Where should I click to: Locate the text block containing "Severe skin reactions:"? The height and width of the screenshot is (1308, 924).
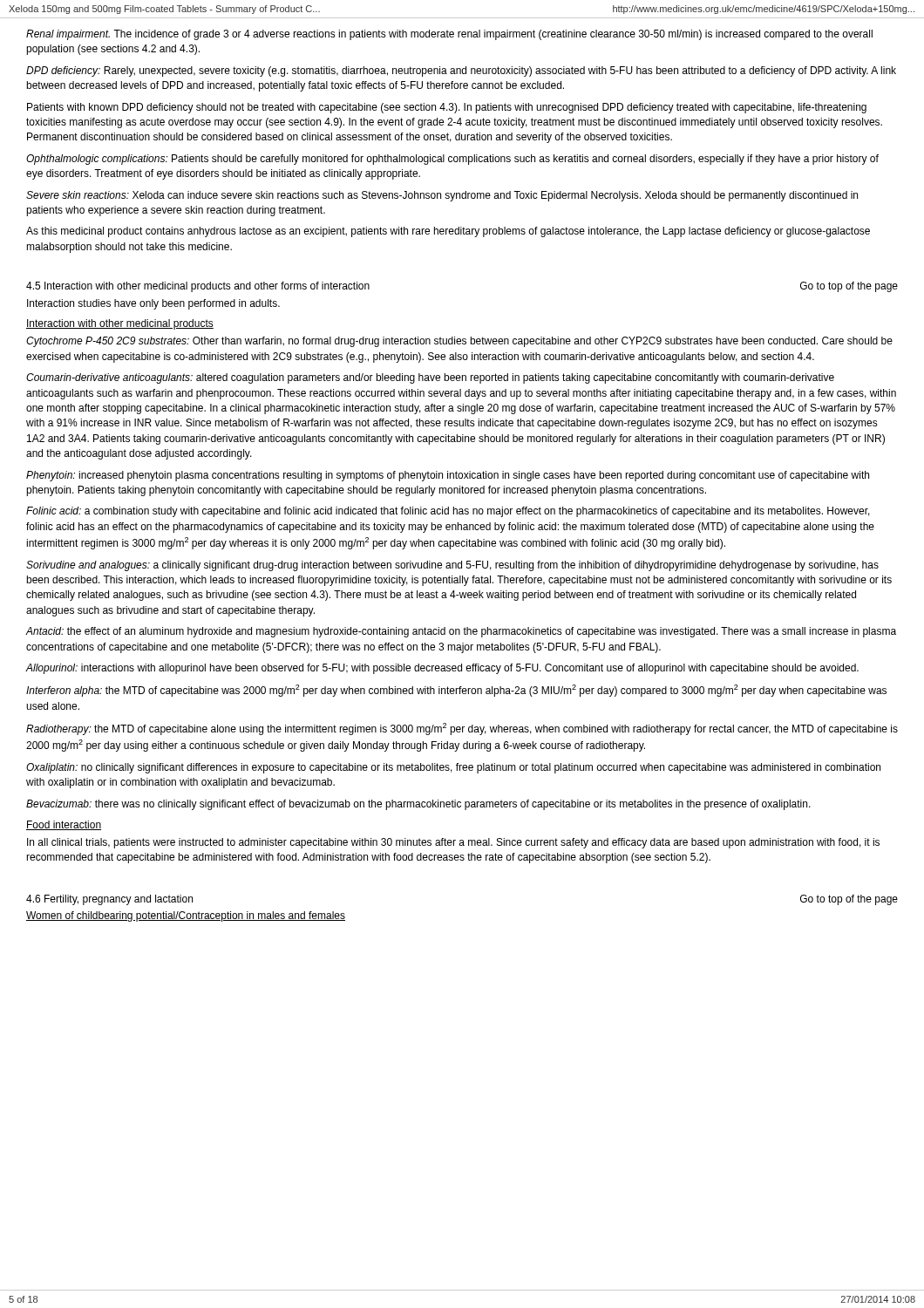click(x=442, y=202)
